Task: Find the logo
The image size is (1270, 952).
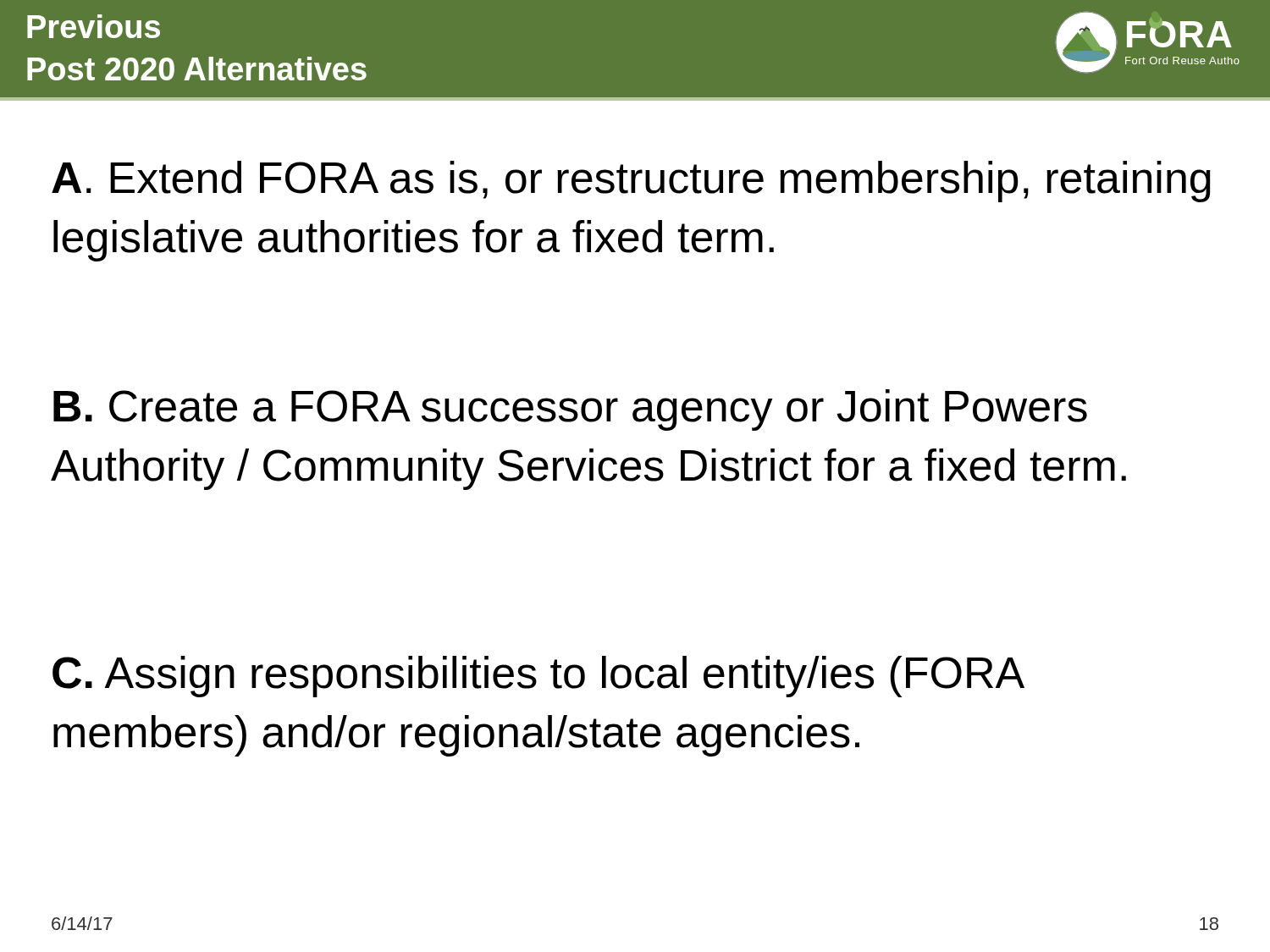Action: click(1147, 49)
